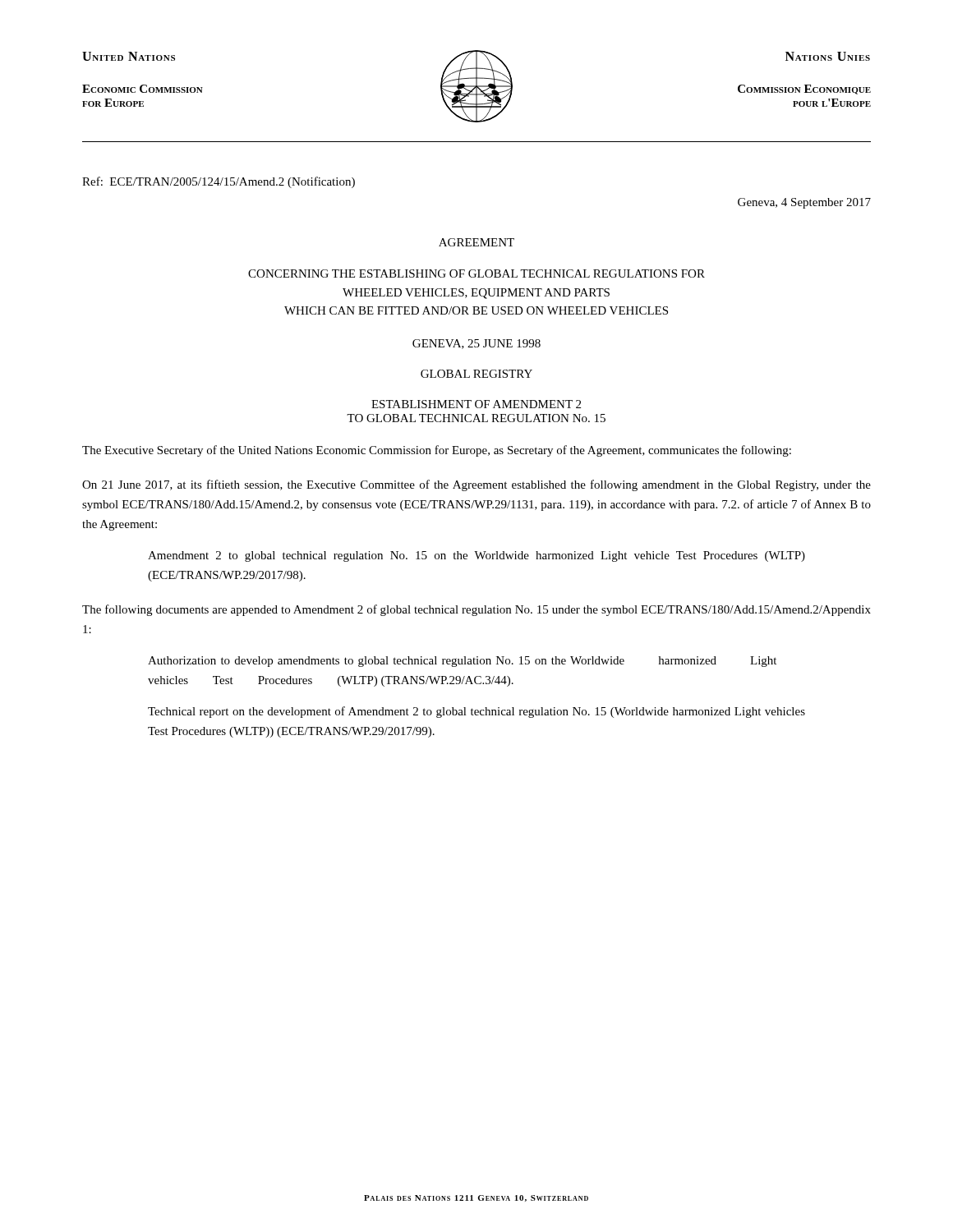
Task: Select the logo
Action: (476, 88)
